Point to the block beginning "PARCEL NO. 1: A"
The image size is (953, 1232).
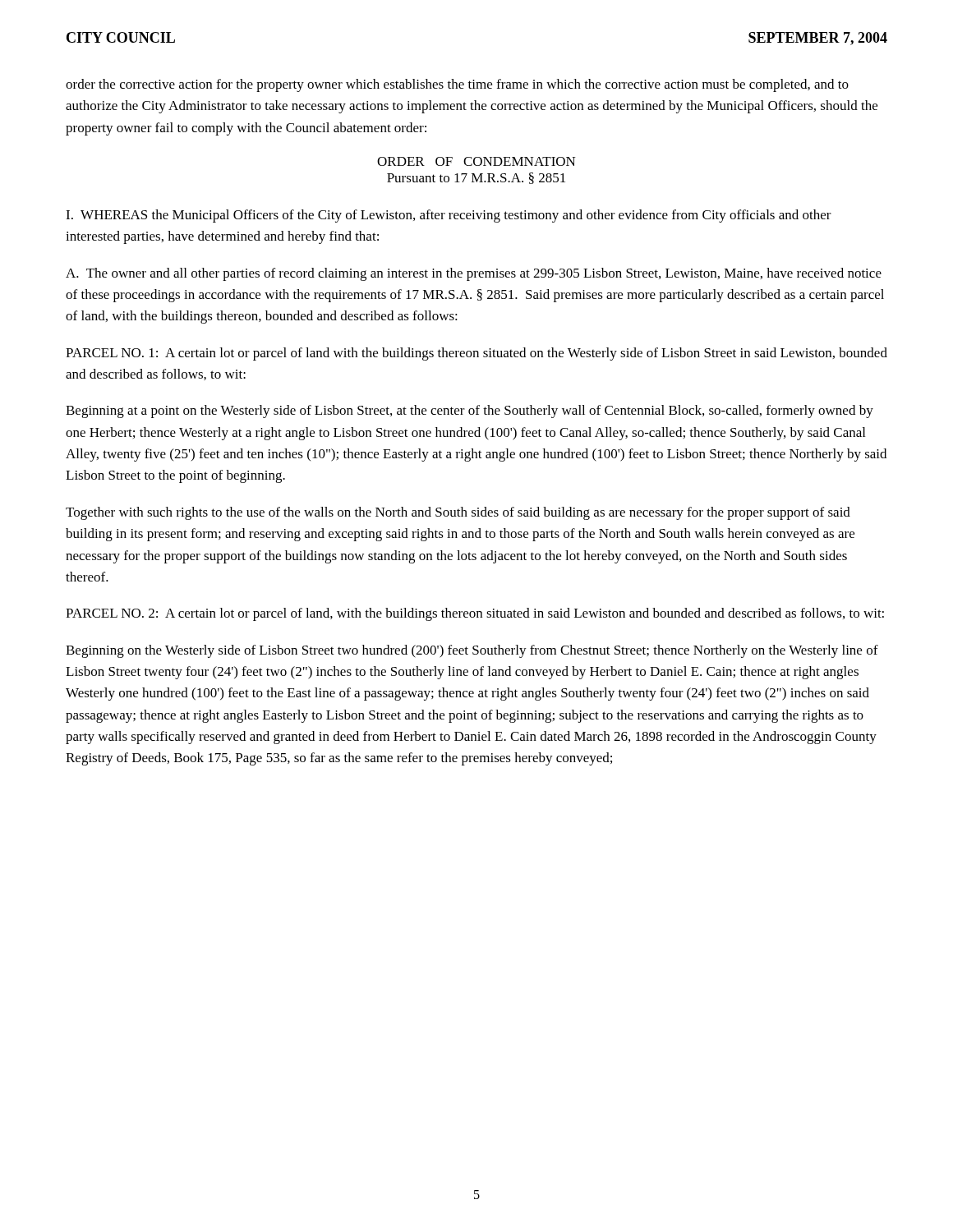(x=476, y=363)
